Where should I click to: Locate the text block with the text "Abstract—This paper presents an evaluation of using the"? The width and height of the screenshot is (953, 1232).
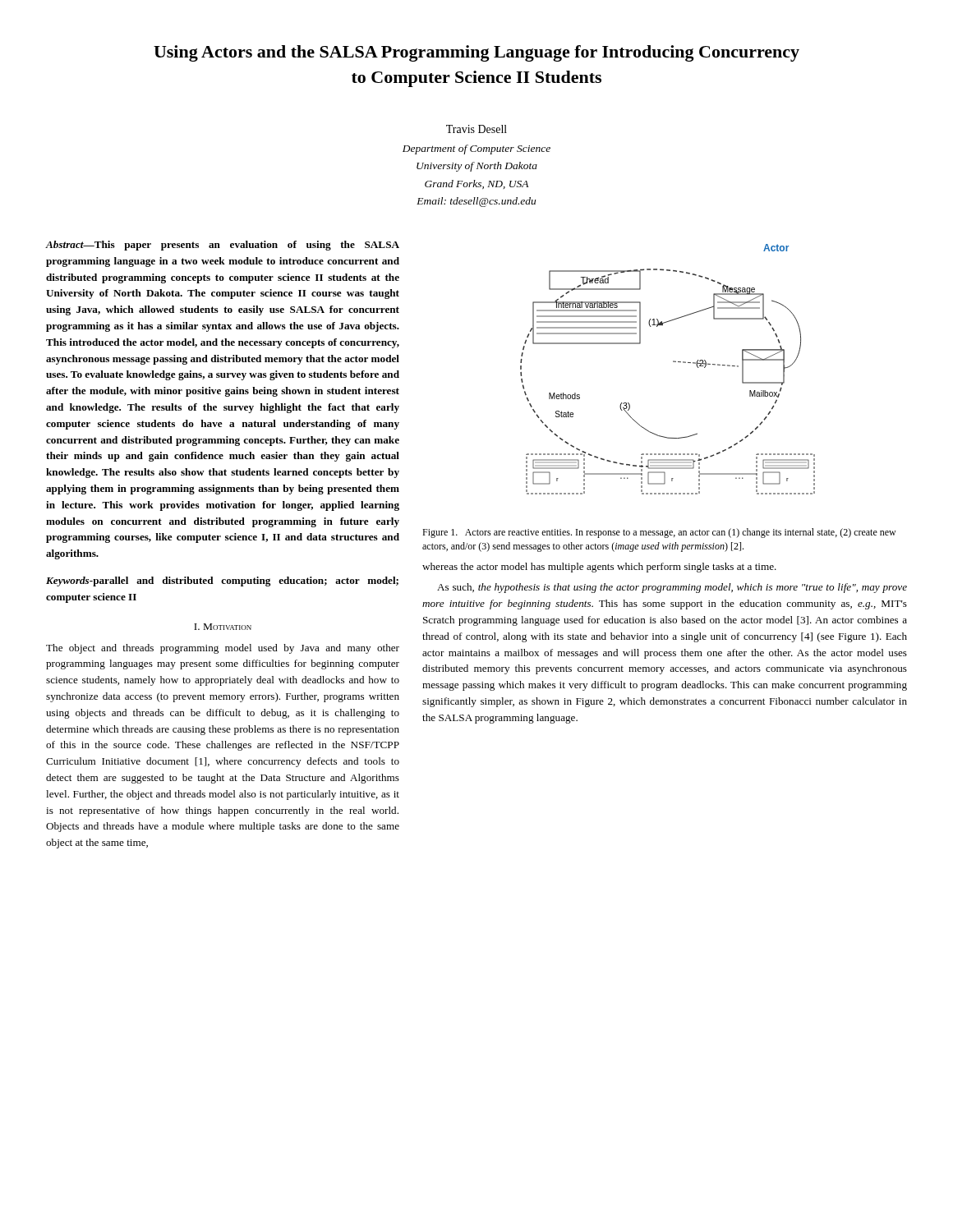[x=223, y=399]
